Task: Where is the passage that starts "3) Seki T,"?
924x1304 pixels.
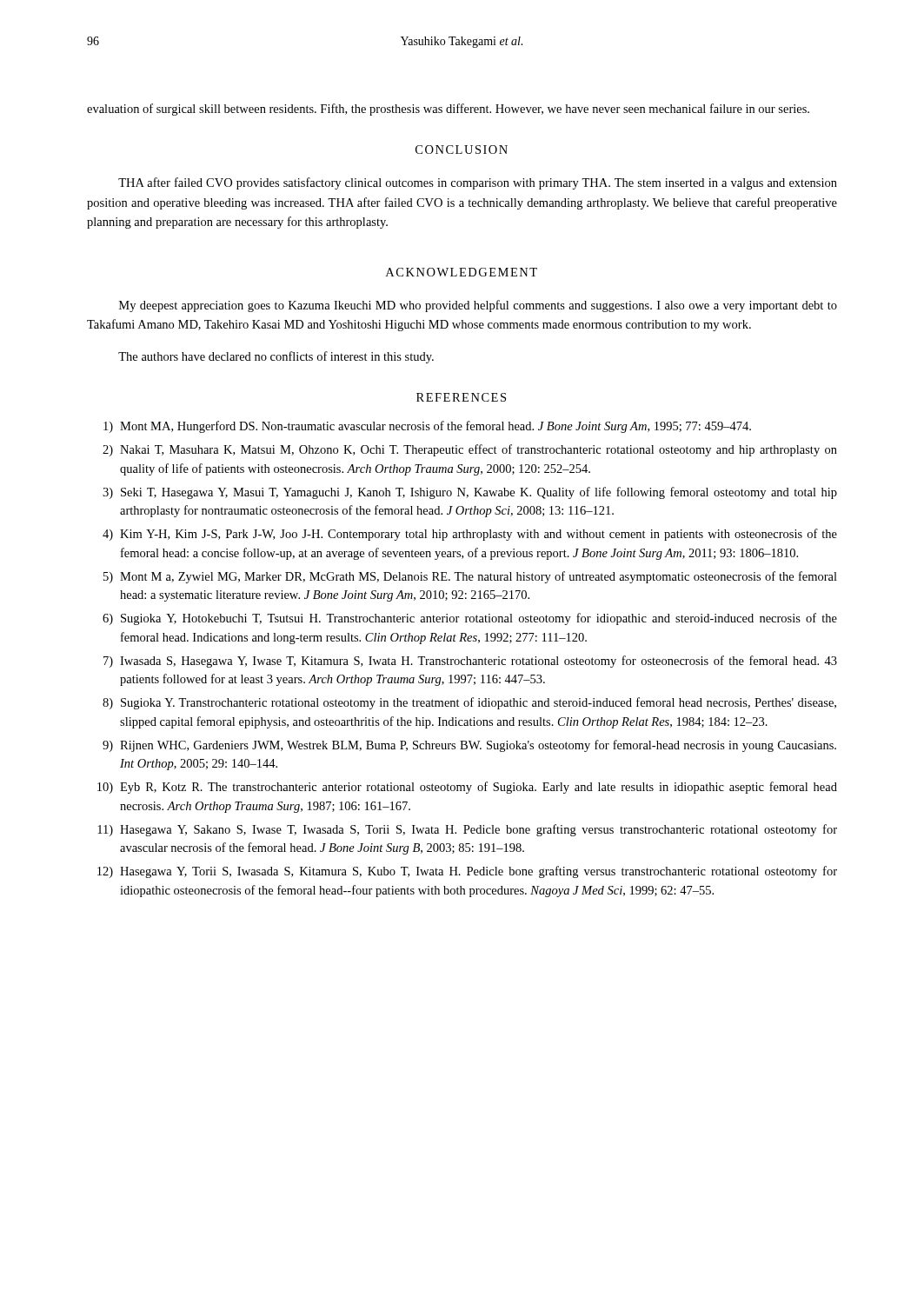Action: point(462,502)
